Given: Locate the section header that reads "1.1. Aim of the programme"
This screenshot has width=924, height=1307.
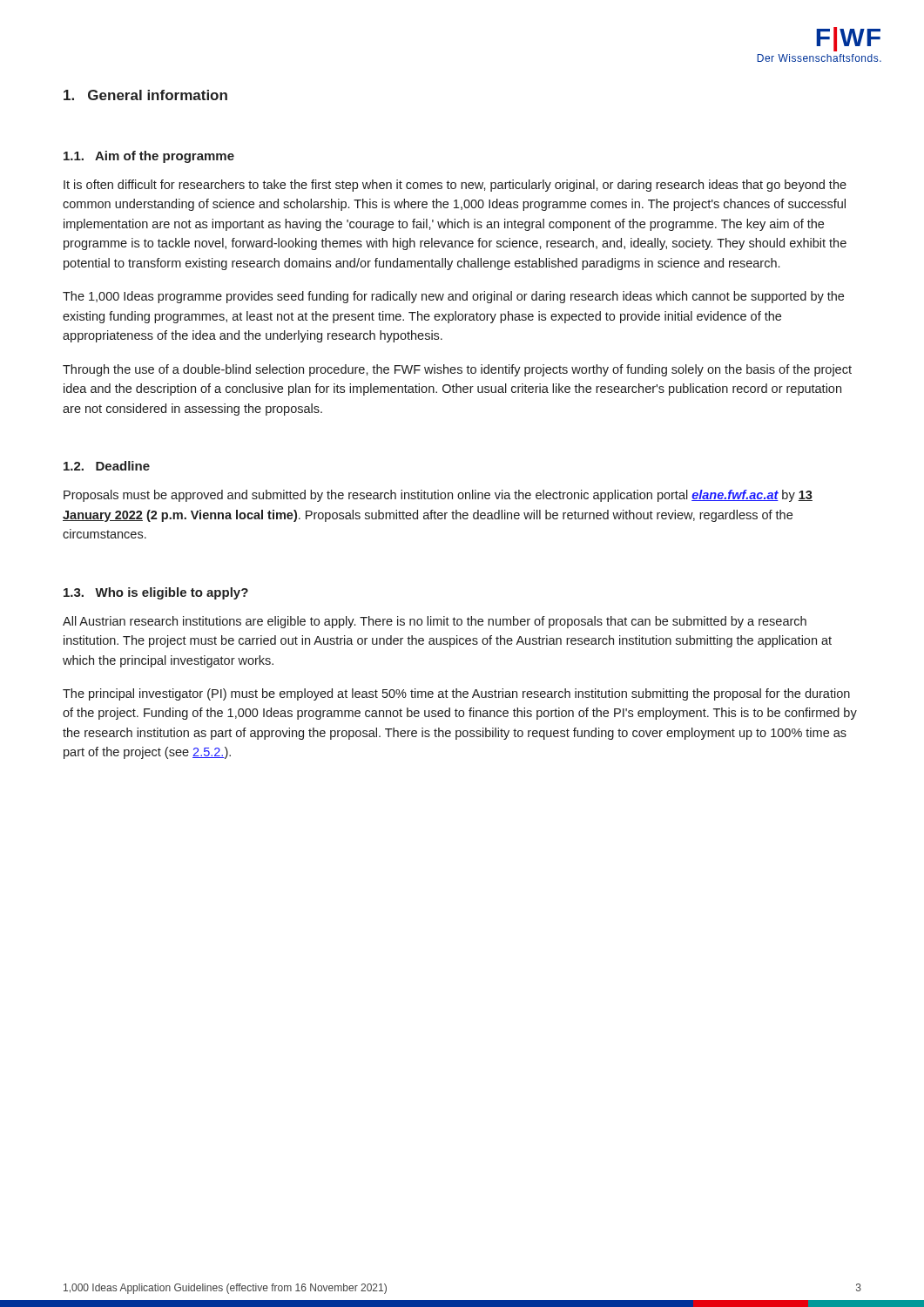Looking at the screenshot, I should (x=149, y=157).
